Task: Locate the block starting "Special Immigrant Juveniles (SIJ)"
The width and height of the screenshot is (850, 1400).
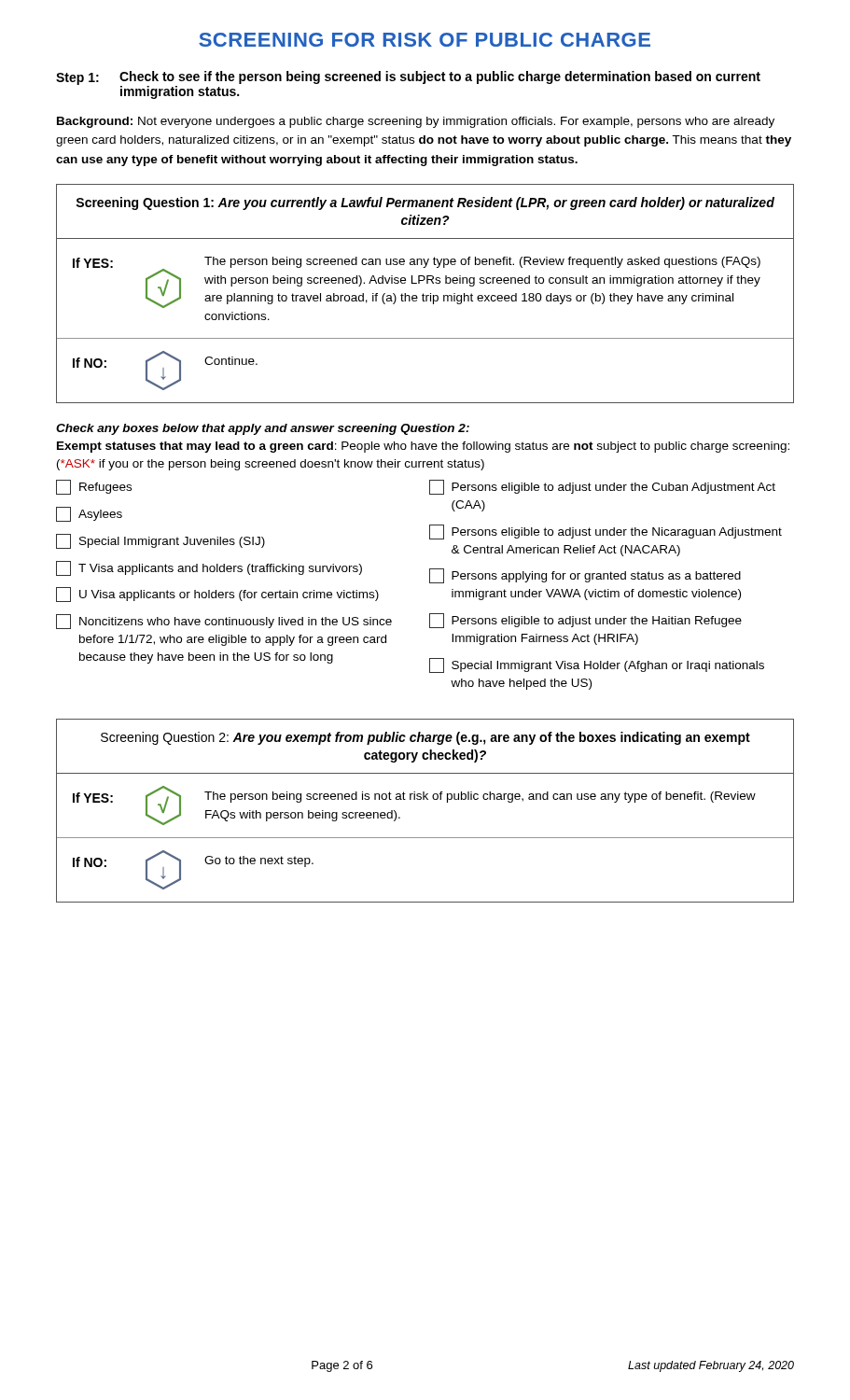Action: [x=235, y=541]
